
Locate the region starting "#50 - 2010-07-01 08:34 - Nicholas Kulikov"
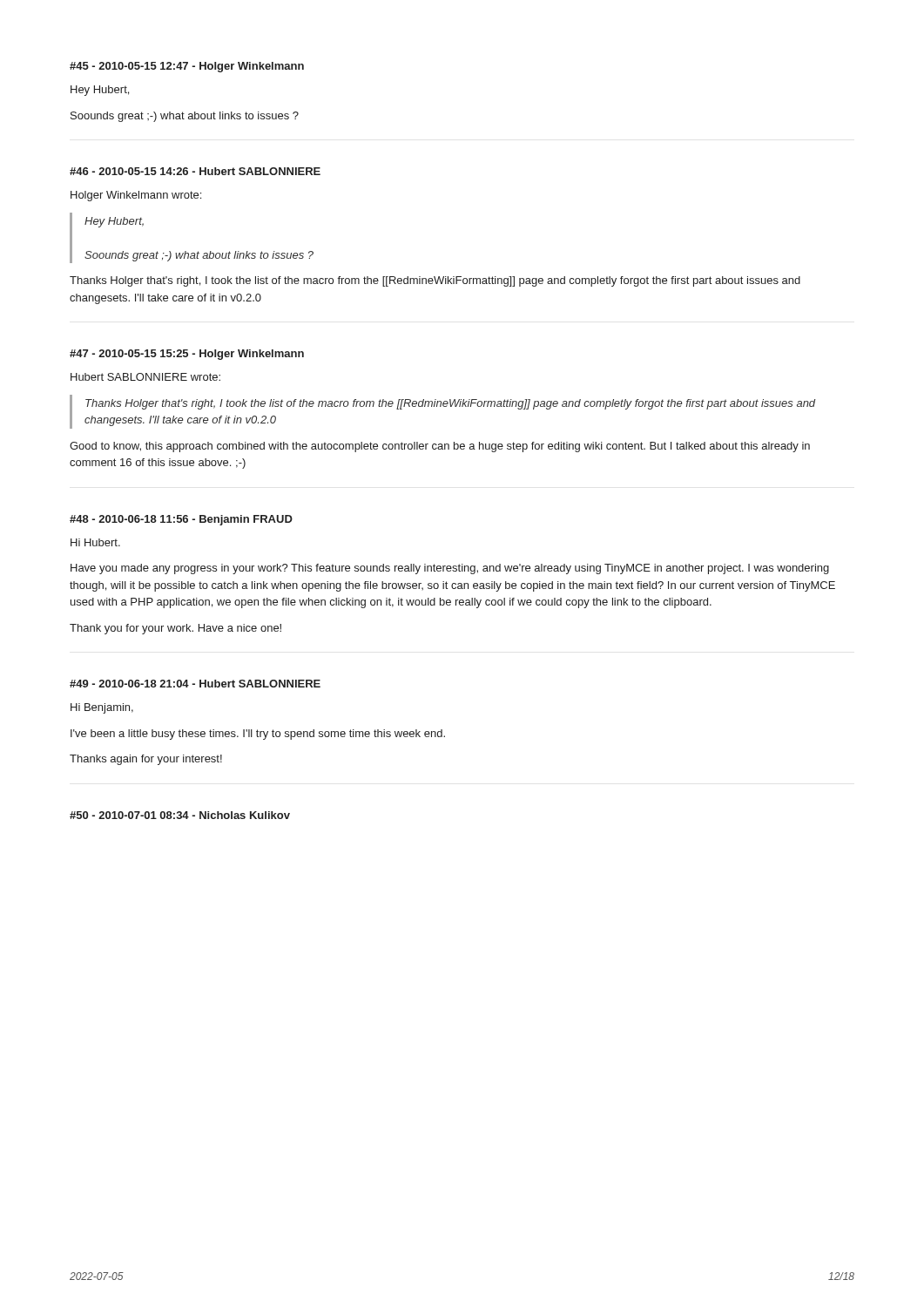point(180,815)
